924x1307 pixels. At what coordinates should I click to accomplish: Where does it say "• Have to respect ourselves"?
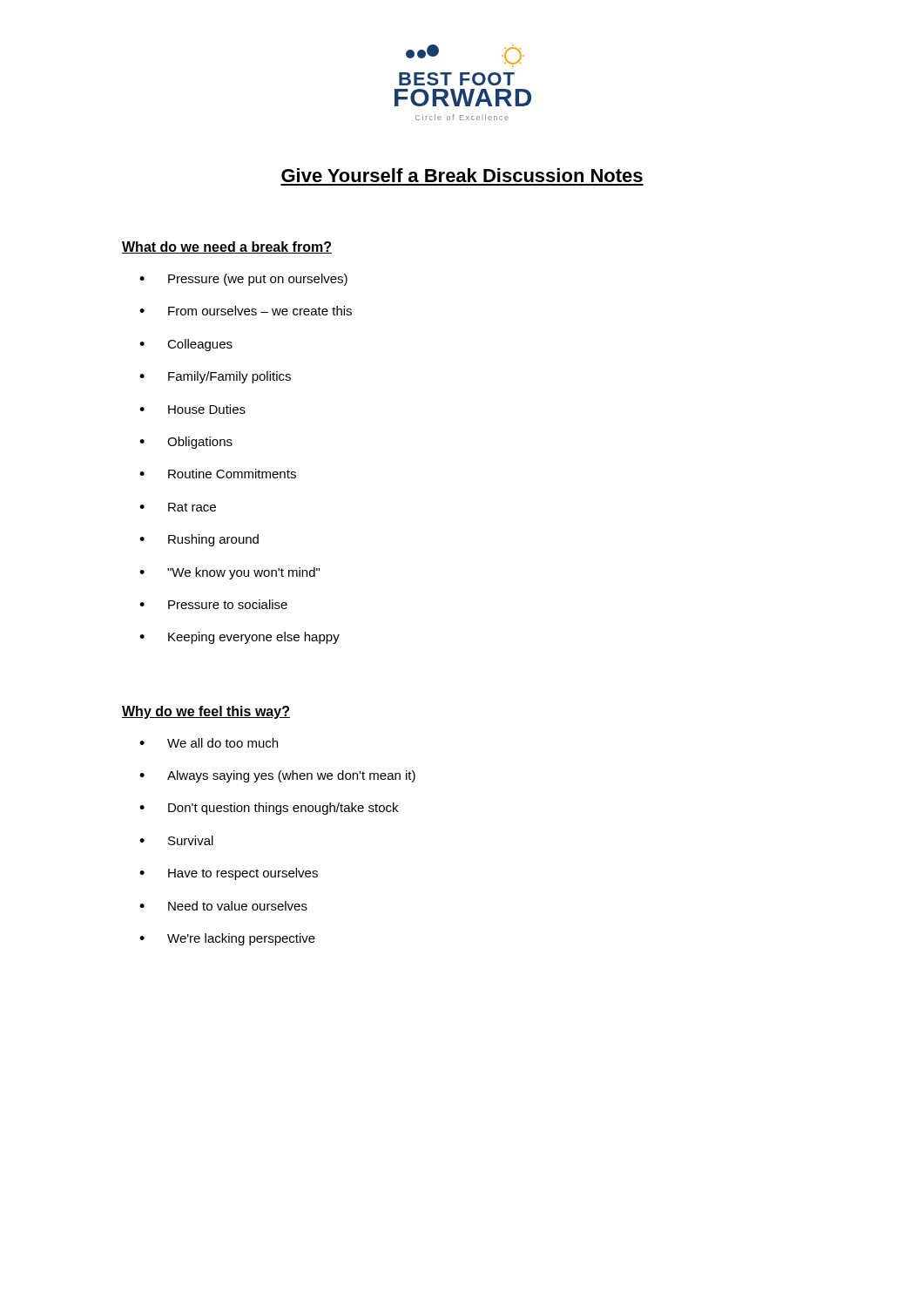coord(229,874)
